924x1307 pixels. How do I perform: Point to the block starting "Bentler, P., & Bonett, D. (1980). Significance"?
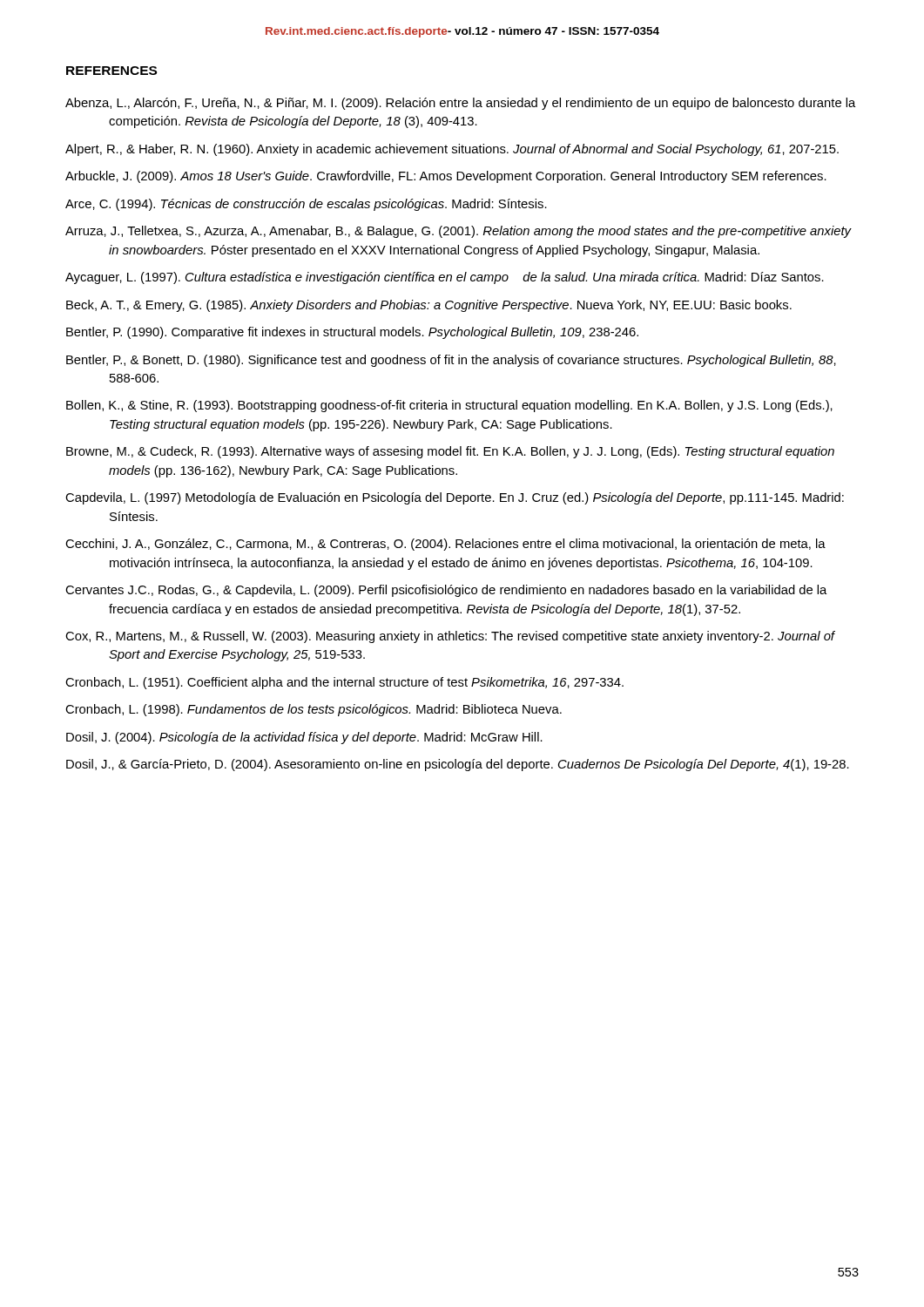click(451, 369)
